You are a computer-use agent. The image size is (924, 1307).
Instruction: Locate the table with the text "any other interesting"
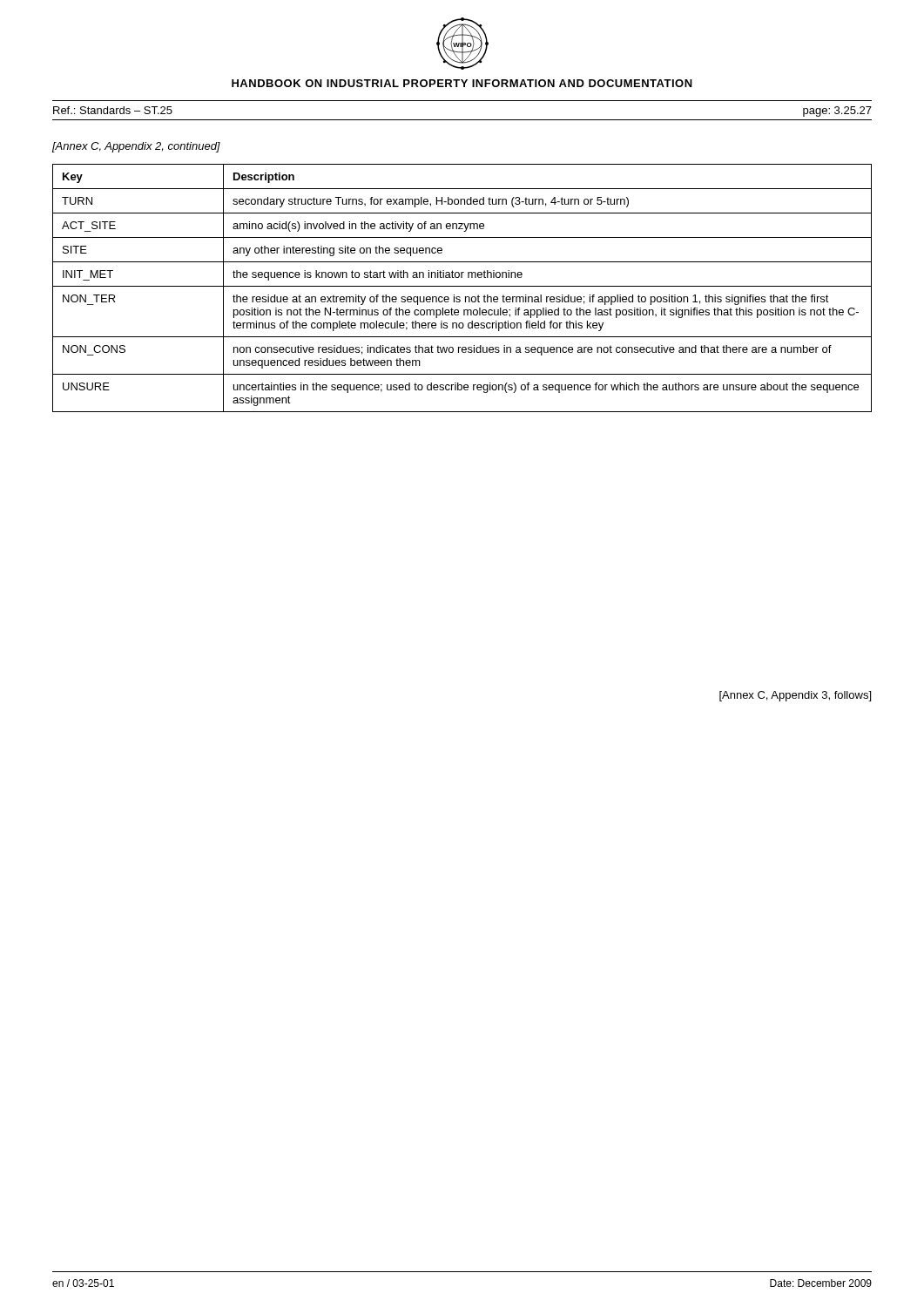click(x=462, y=288)
